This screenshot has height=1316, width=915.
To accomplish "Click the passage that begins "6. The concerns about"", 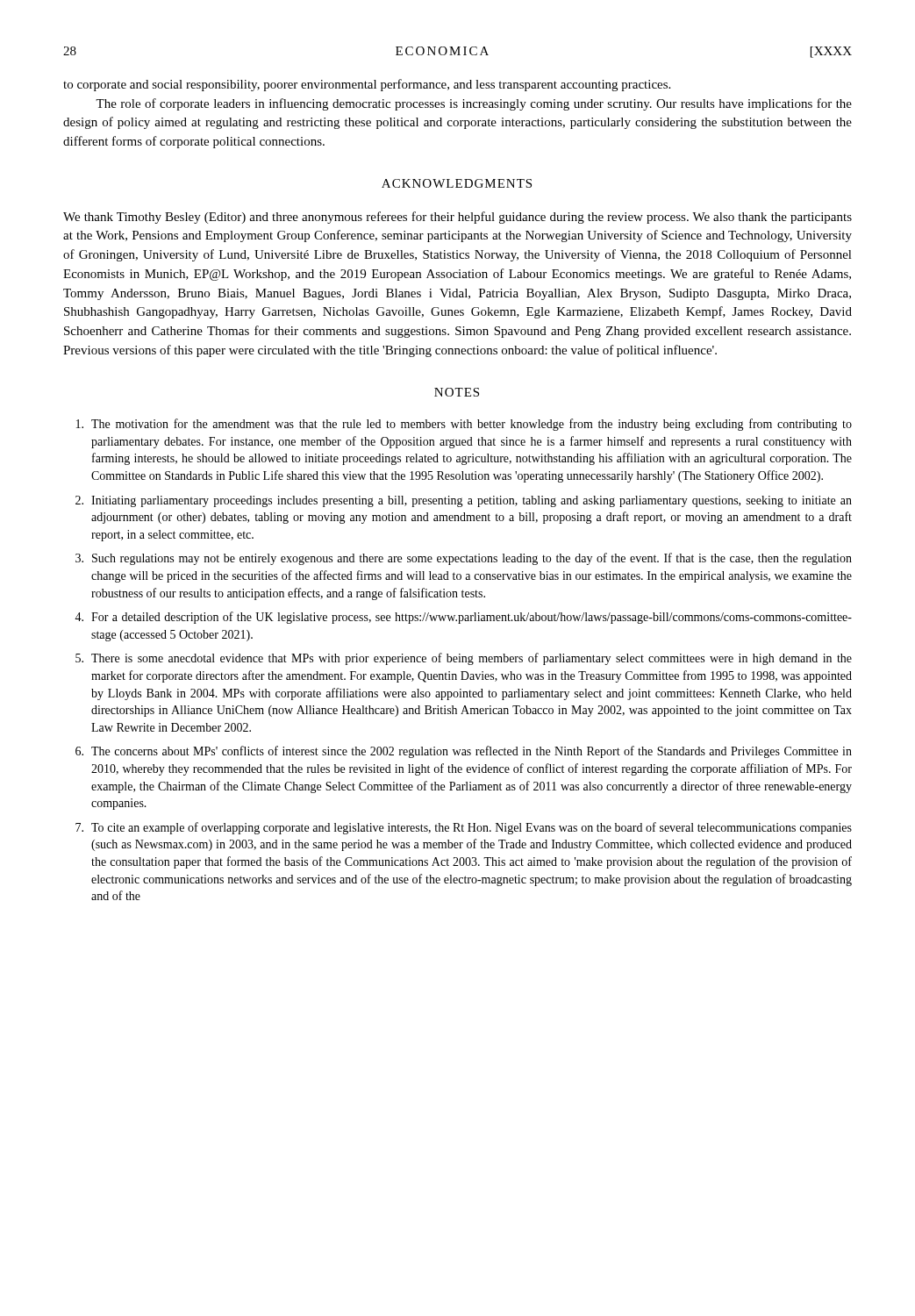I will coord(458,778).
